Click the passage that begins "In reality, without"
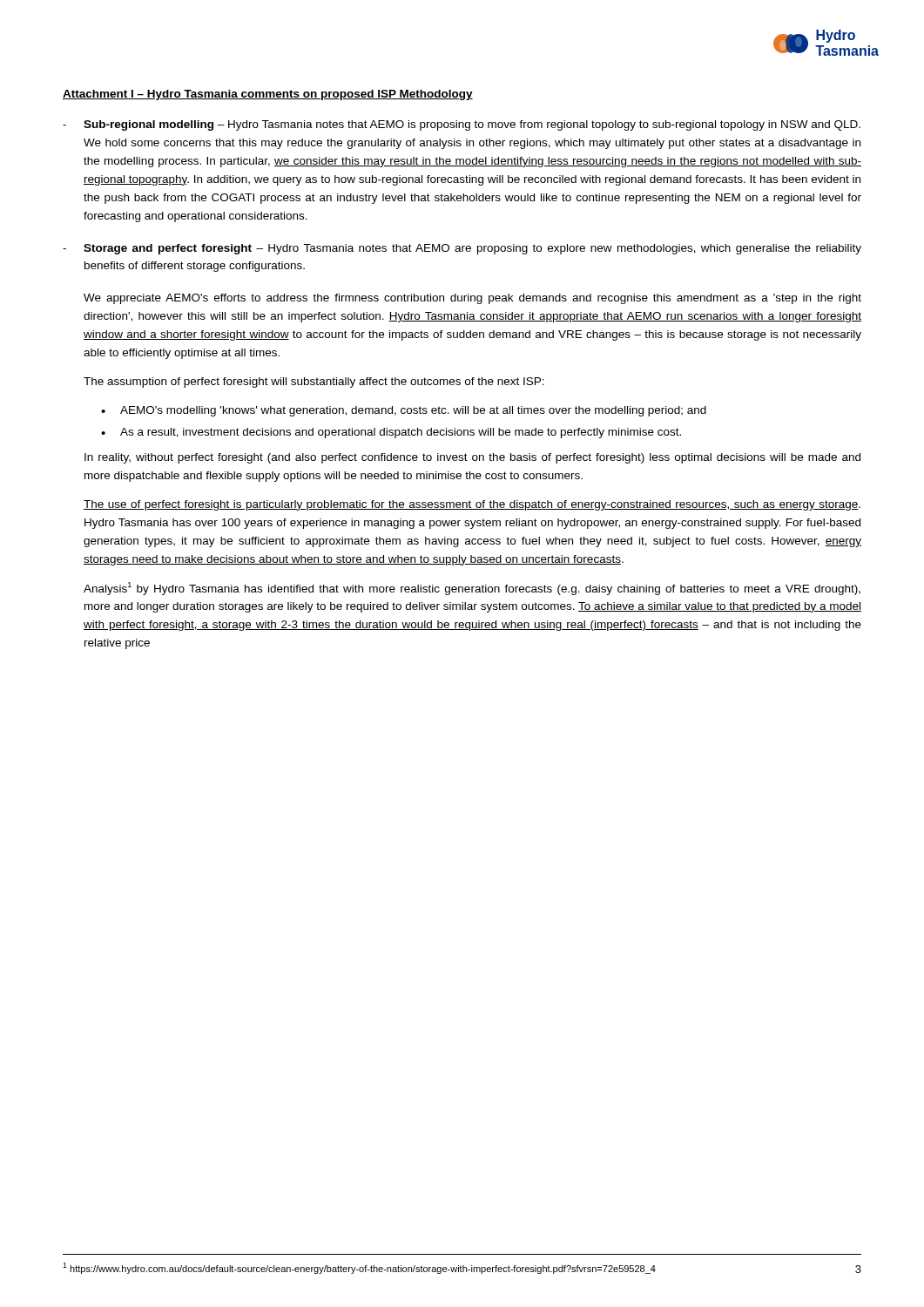This screenshot has height=1307, width=924. tap(472, 467)
